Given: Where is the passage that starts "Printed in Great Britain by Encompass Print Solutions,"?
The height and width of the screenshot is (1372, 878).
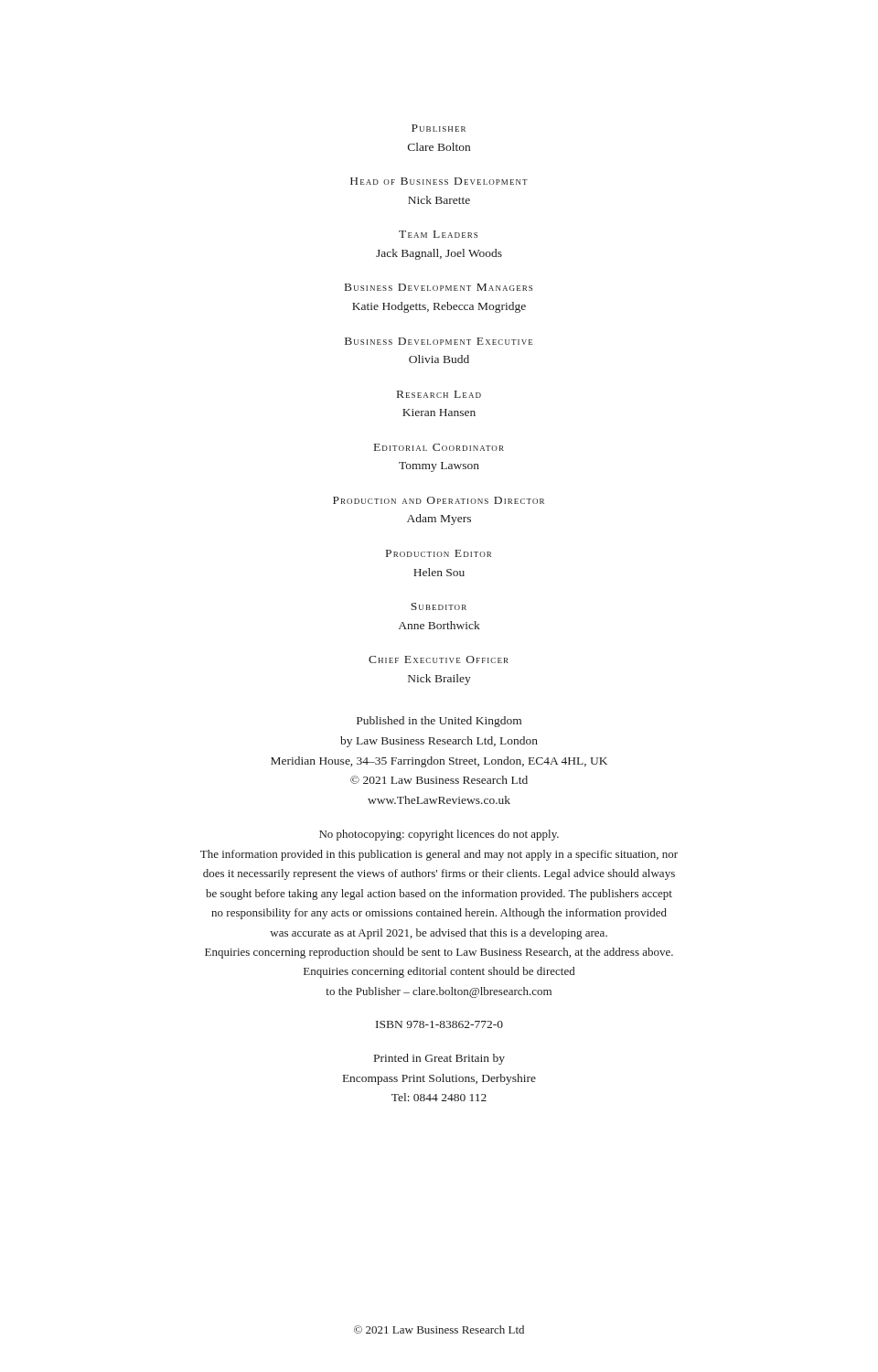Looking at the screenshot, I should [439, 1078].
